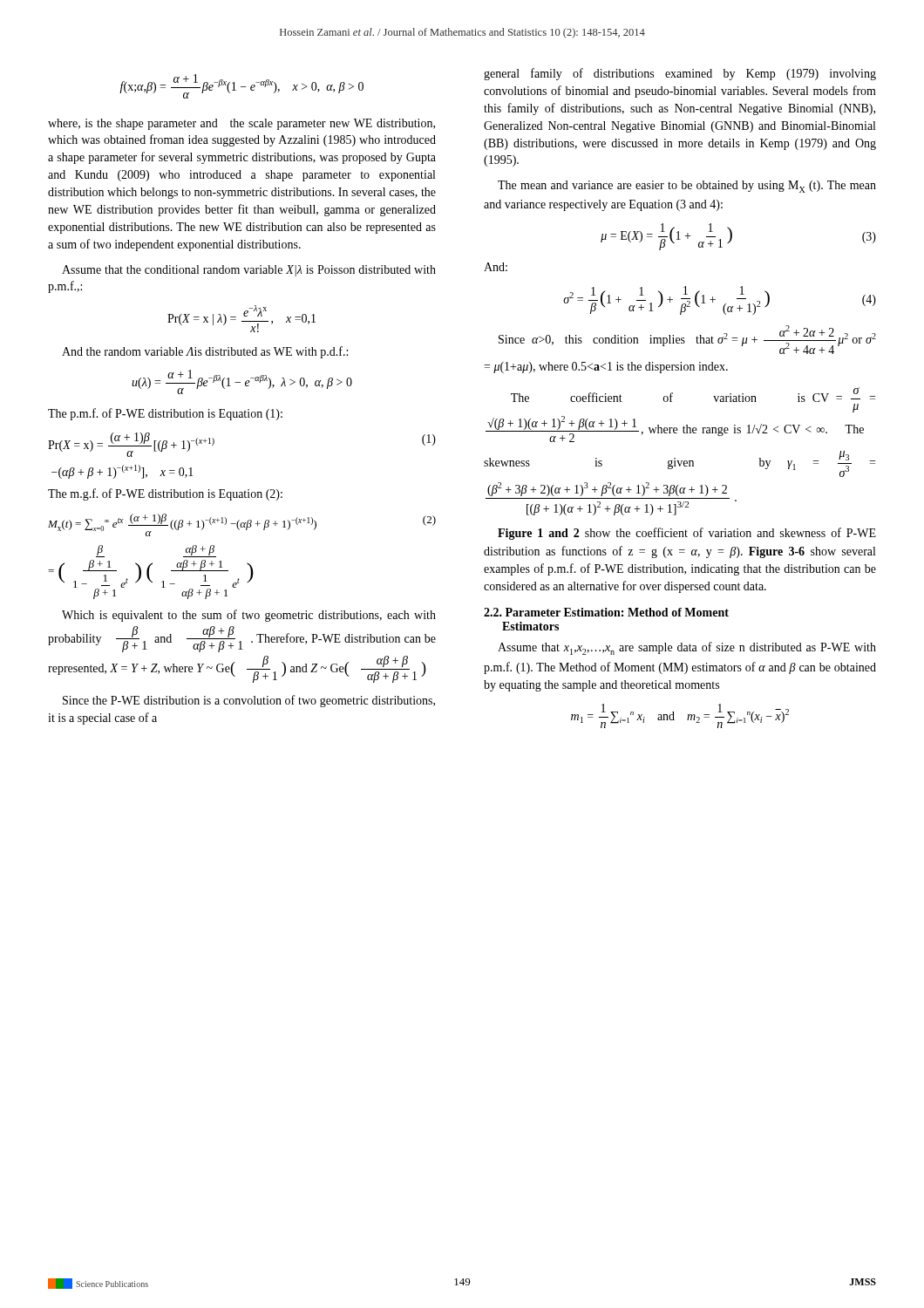Click where it says "The p.m.f. of P-WE distribution is Equation (1):"
Image resolution: width=924 pixels, height=1308 pixels.
click(242, 414)
